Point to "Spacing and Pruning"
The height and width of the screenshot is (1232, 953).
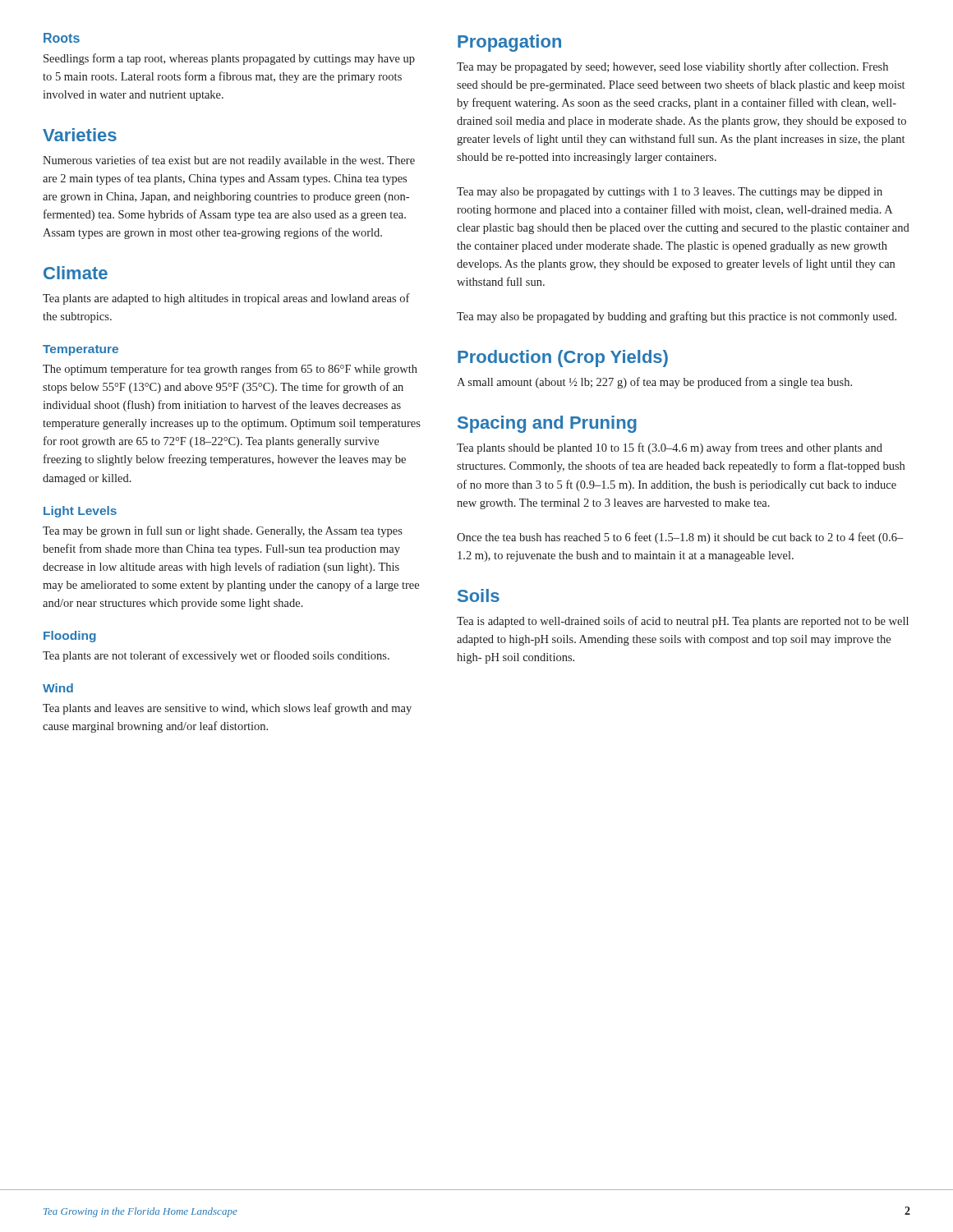pos(547,423)
